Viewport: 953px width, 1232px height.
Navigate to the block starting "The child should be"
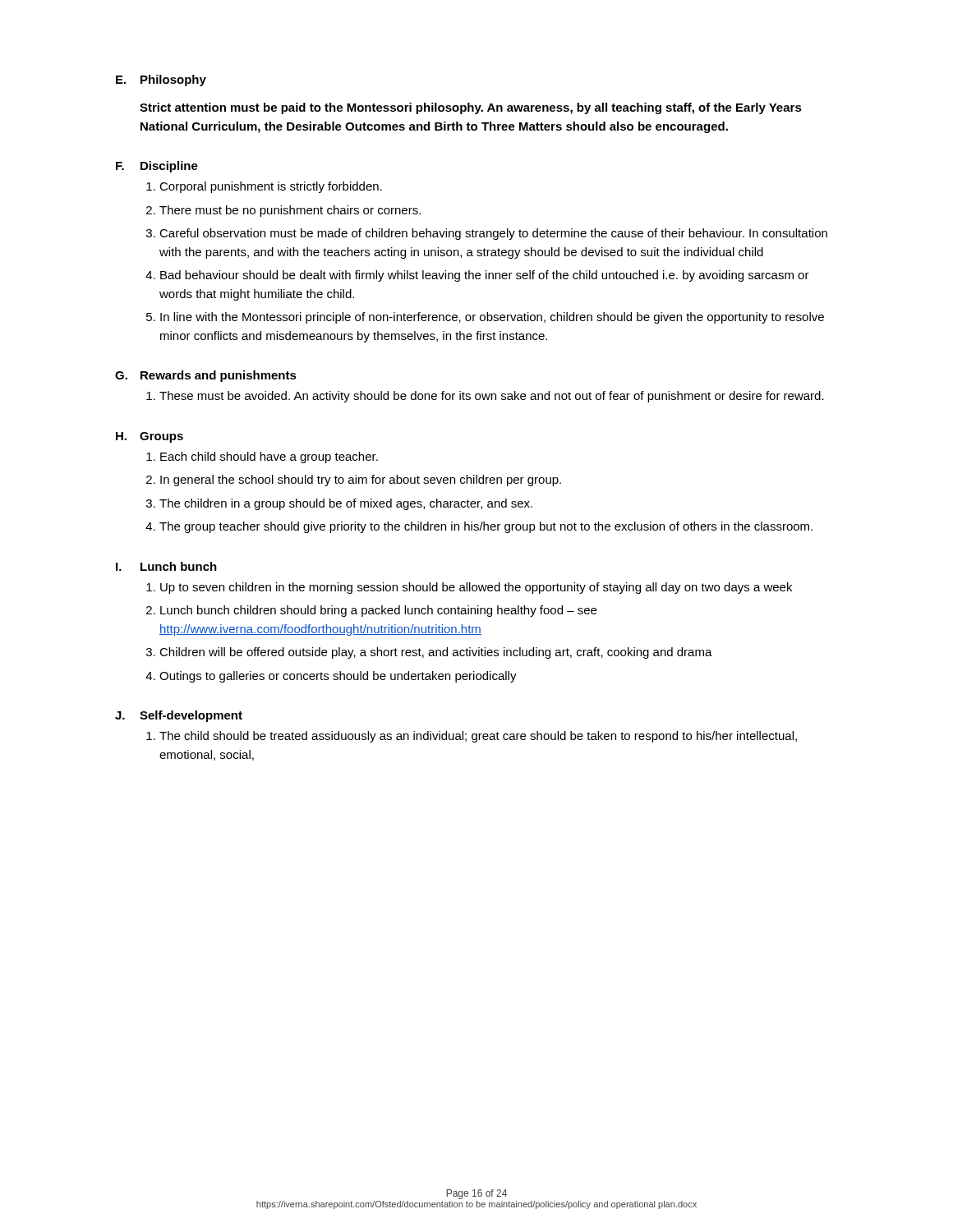pos(479,745)
